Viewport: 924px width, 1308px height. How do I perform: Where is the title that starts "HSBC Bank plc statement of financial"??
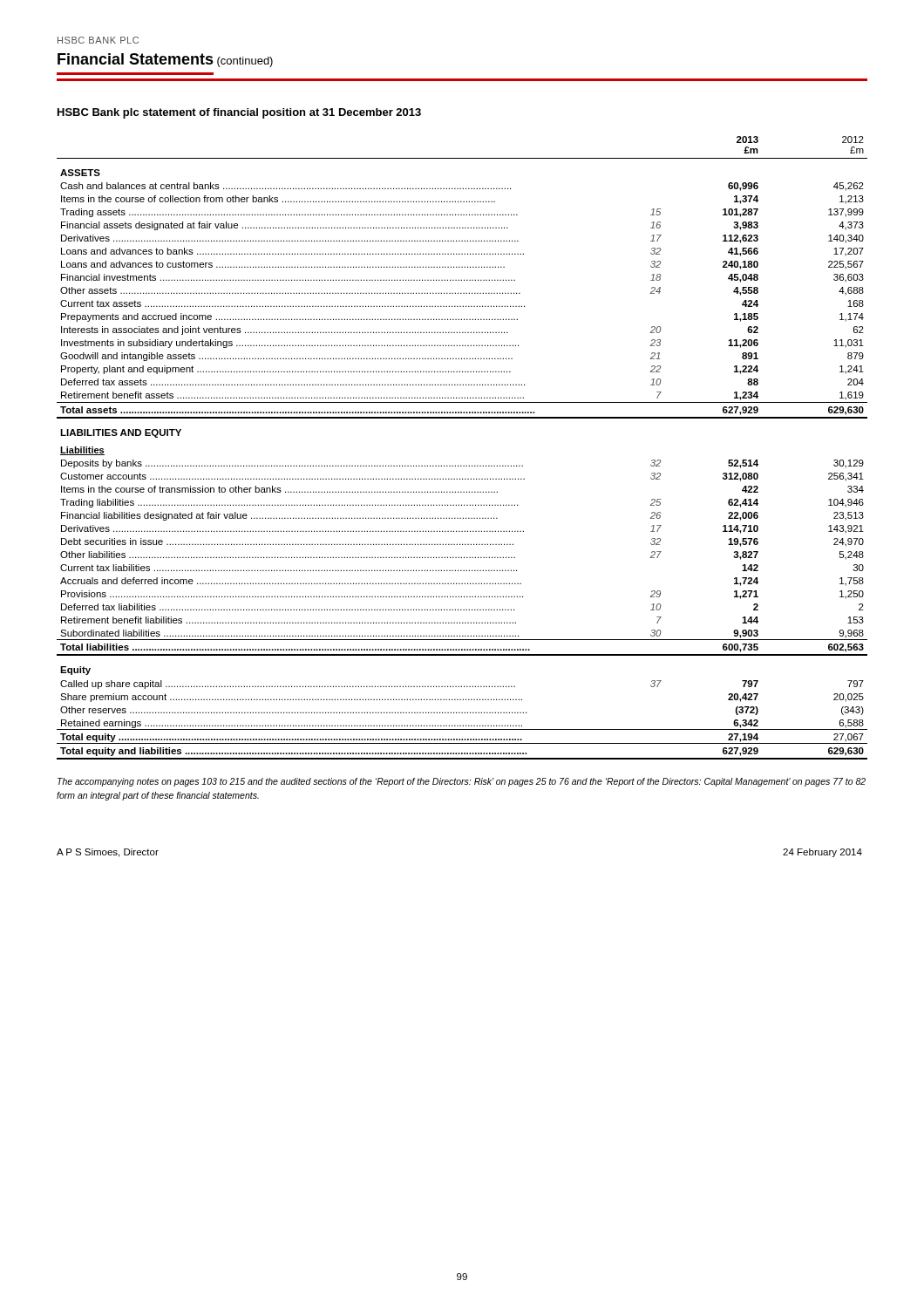pyautogui.click(x=239, y=112)
